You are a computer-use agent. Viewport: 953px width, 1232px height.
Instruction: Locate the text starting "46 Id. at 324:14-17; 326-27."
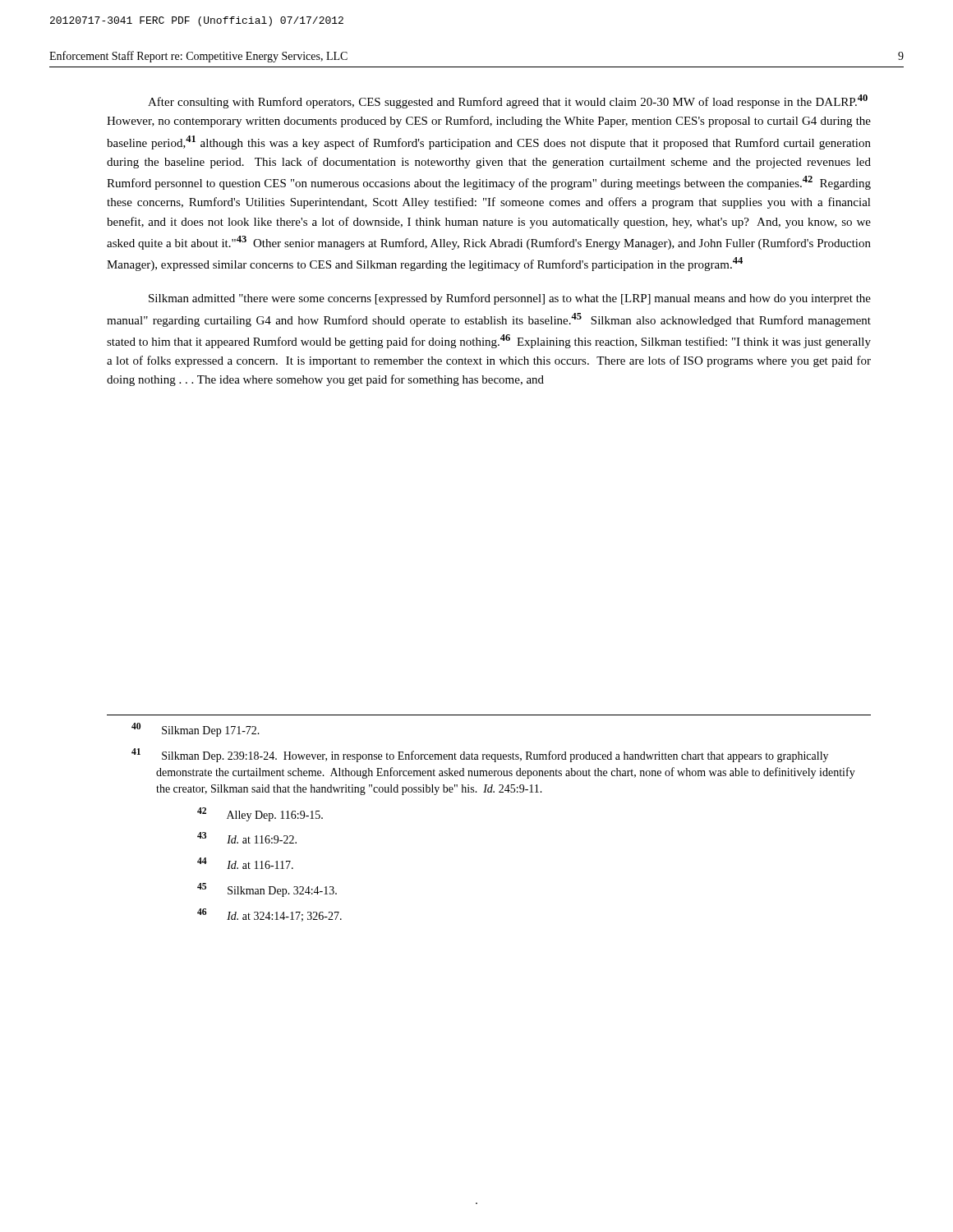pyautogui.click(x=270, y=915)
